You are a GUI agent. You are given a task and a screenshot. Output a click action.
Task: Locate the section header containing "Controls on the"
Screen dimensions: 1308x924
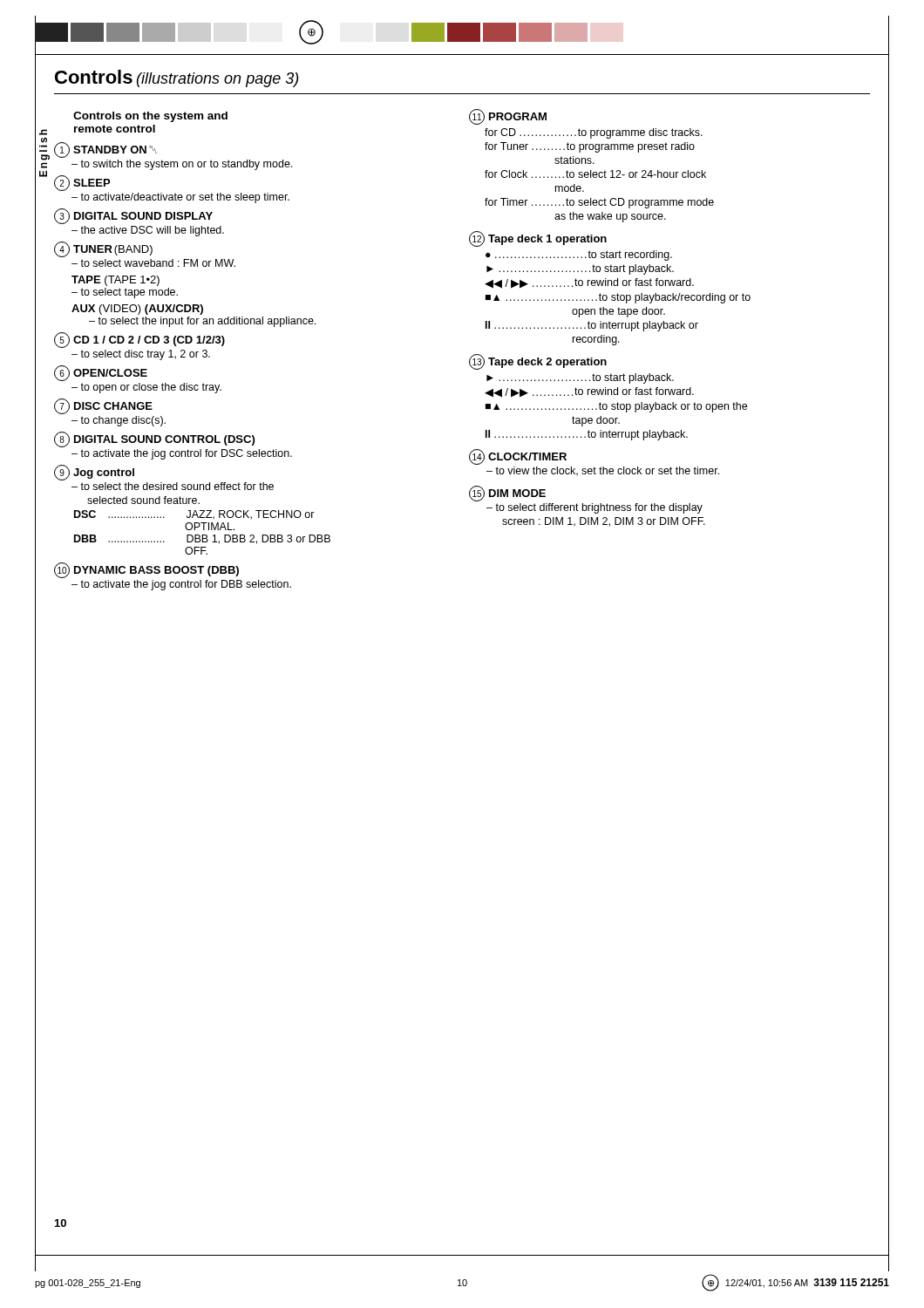tap(151, 122)
